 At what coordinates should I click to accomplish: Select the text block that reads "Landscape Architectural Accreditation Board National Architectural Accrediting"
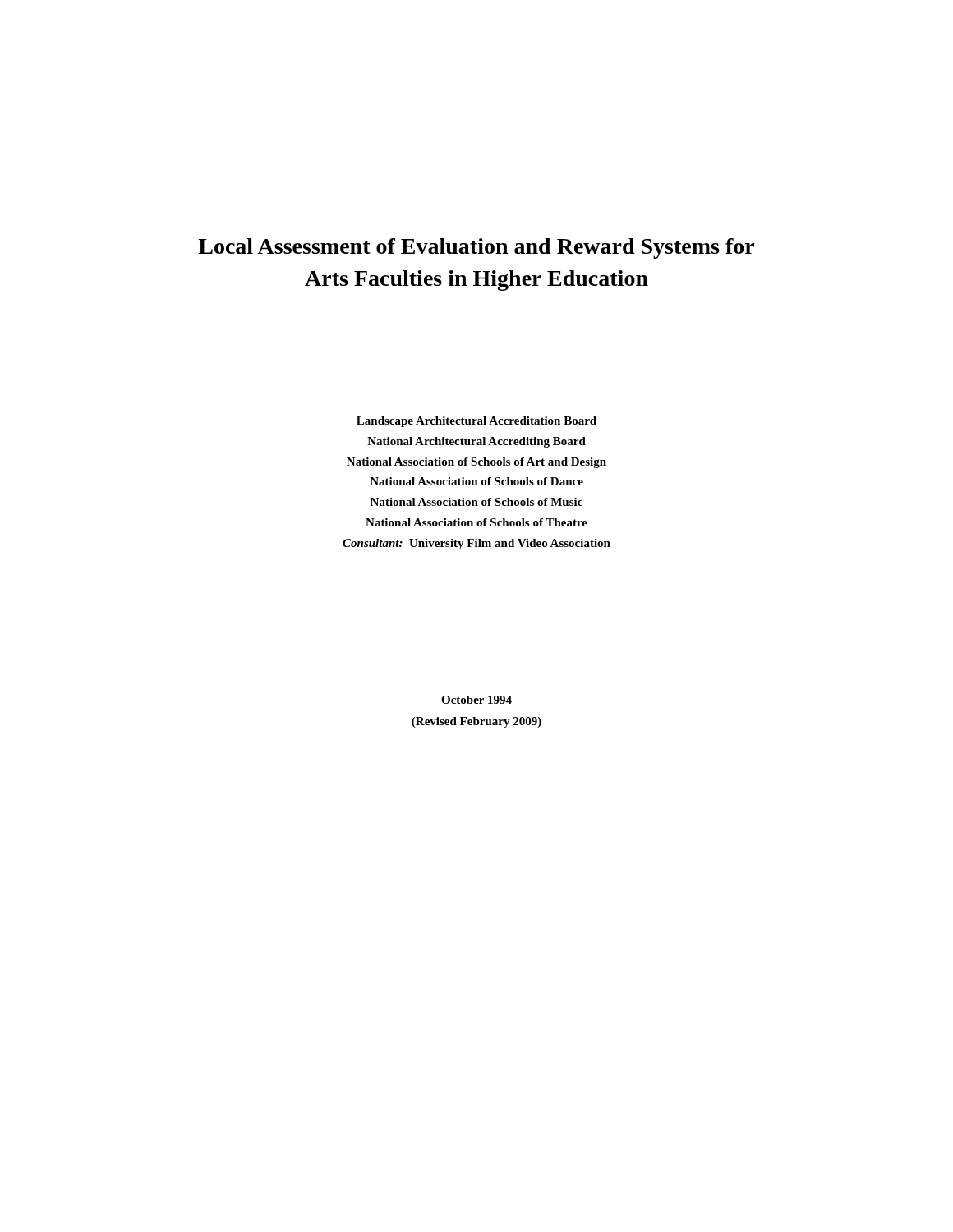pyautogui.click(x=476, y=482)
